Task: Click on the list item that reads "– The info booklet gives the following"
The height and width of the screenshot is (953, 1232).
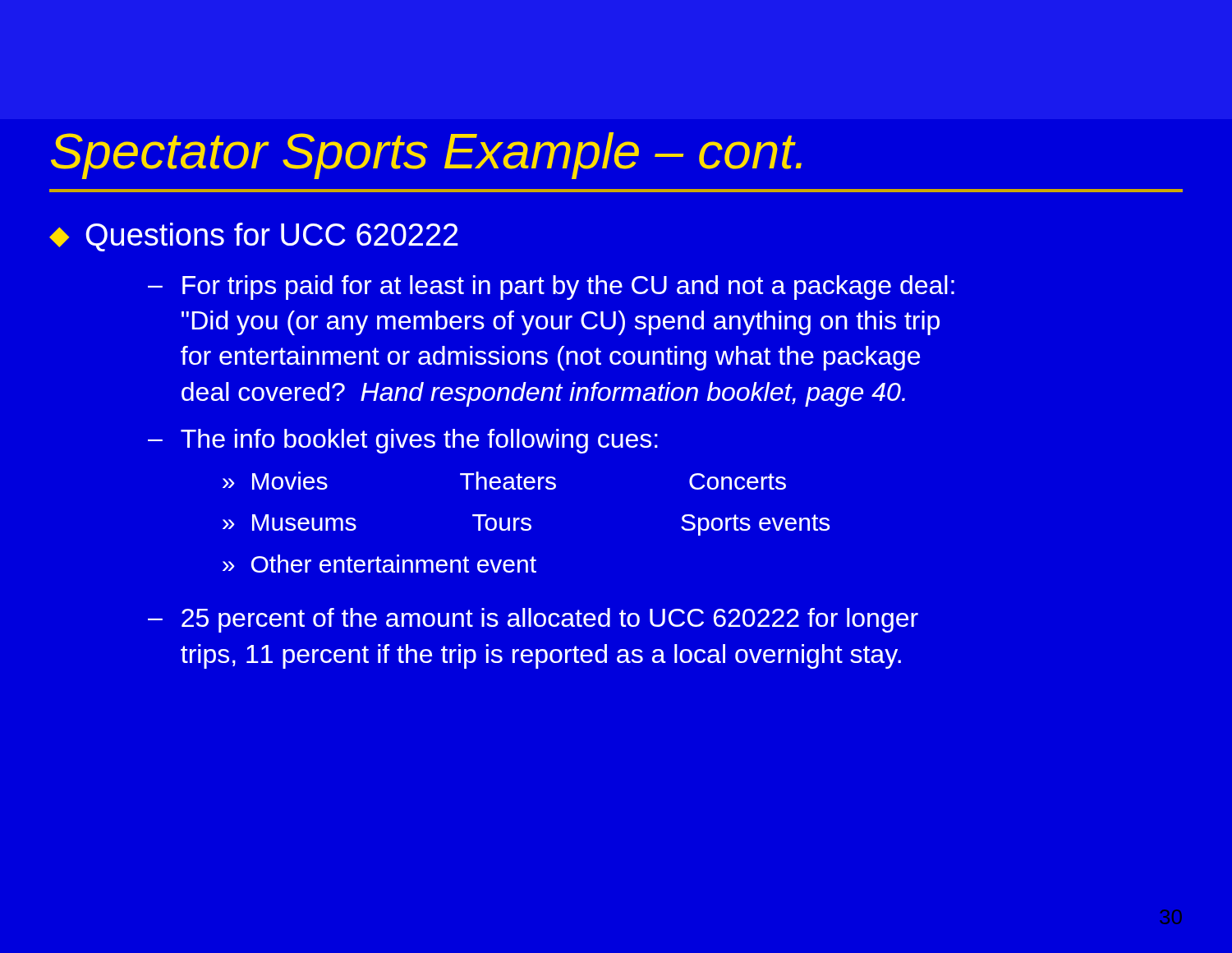Action: pos(489,505)
